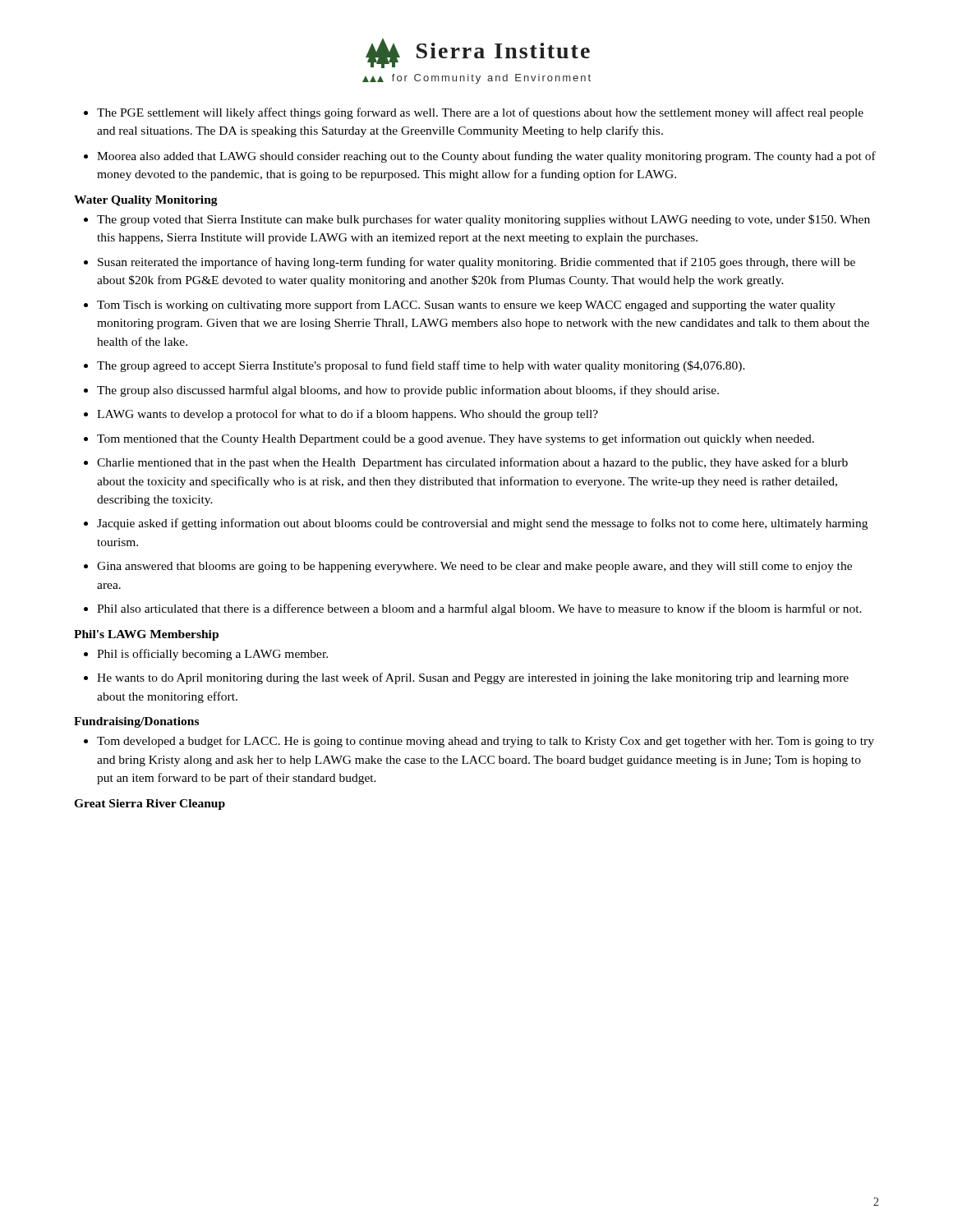Click on the list item that reads "He wants to do April monitoring during"

tap(473, 687)
